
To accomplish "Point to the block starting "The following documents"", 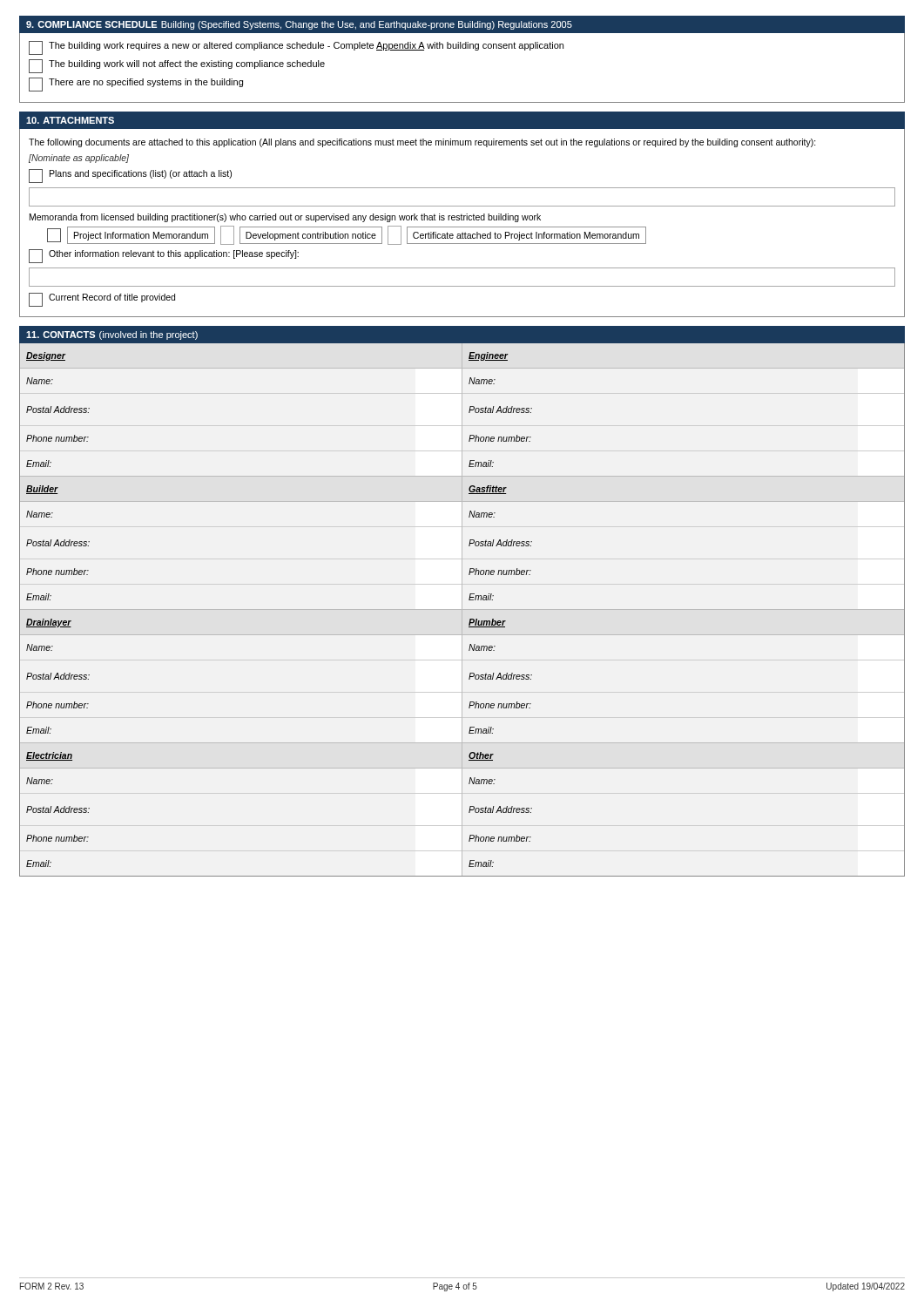I will click(x=422, y=142).
